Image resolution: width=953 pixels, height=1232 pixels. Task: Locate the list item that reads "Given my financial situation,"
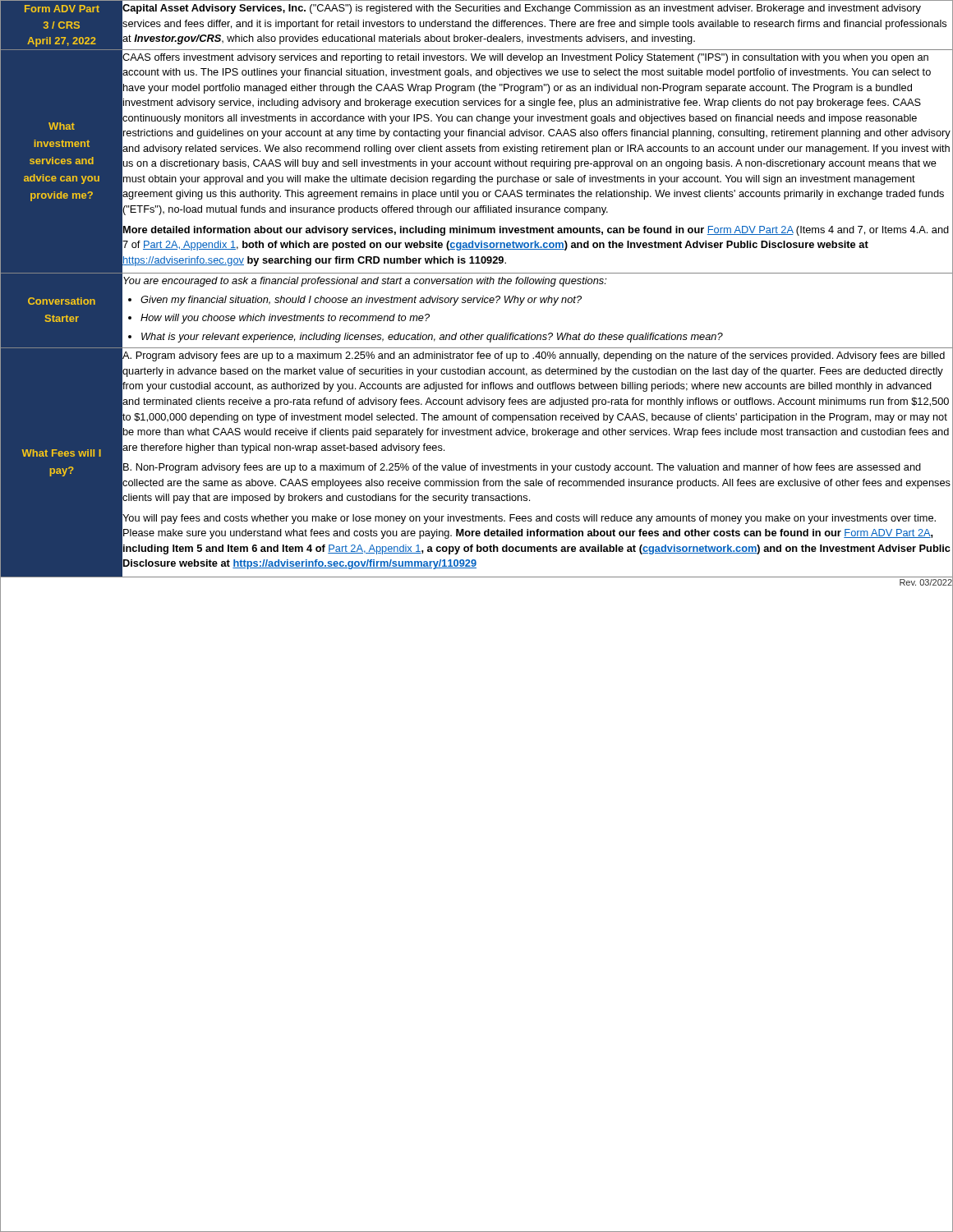pyautogui.click(x=361, y=299)
